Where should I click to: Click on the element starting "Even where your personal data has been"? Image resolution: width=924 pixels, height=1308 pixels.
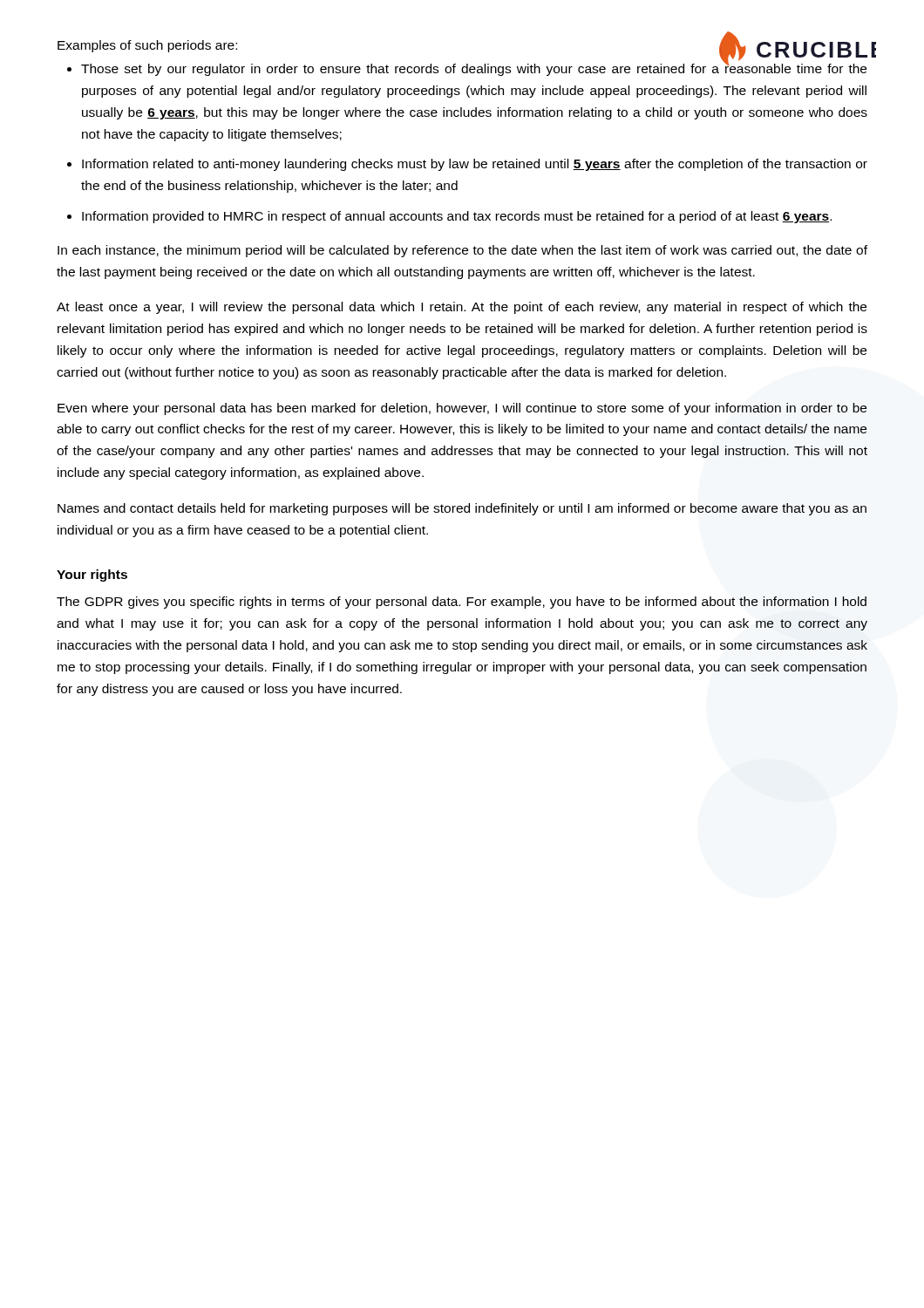click(462, 440)
